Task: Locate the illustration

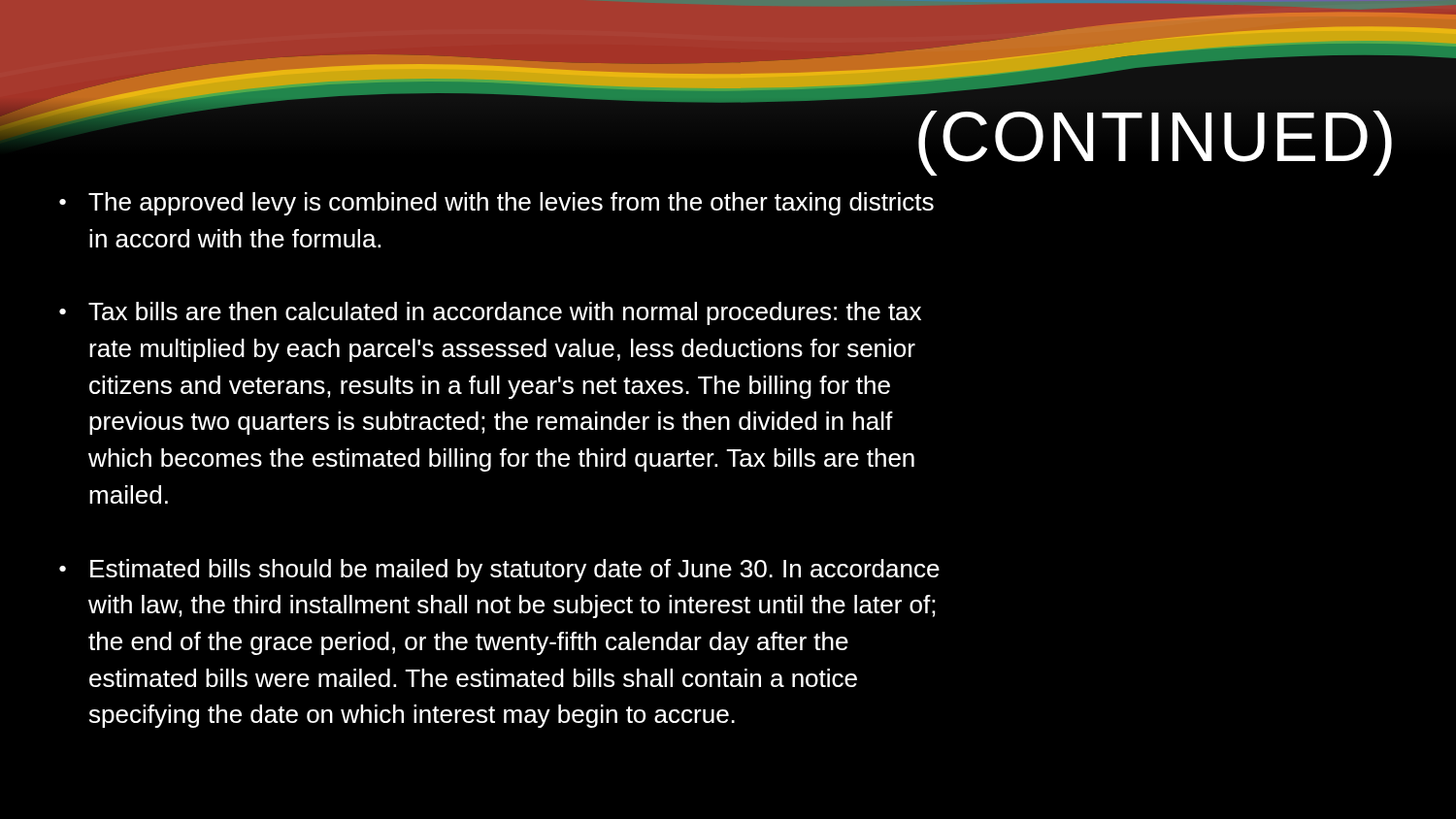Action: (x=728, y=78)
